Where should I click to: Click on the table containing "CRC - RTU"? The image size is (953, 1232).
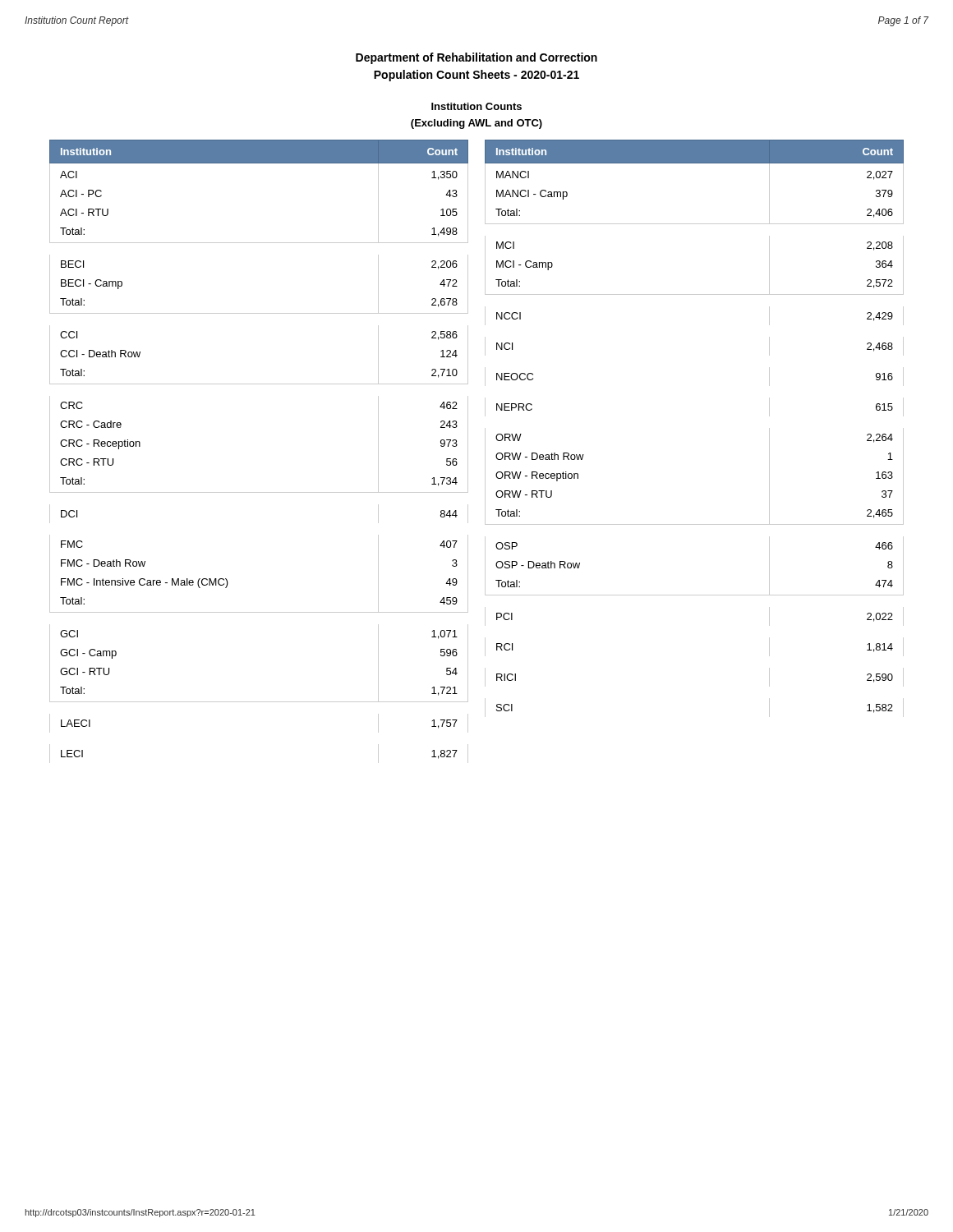476,451
